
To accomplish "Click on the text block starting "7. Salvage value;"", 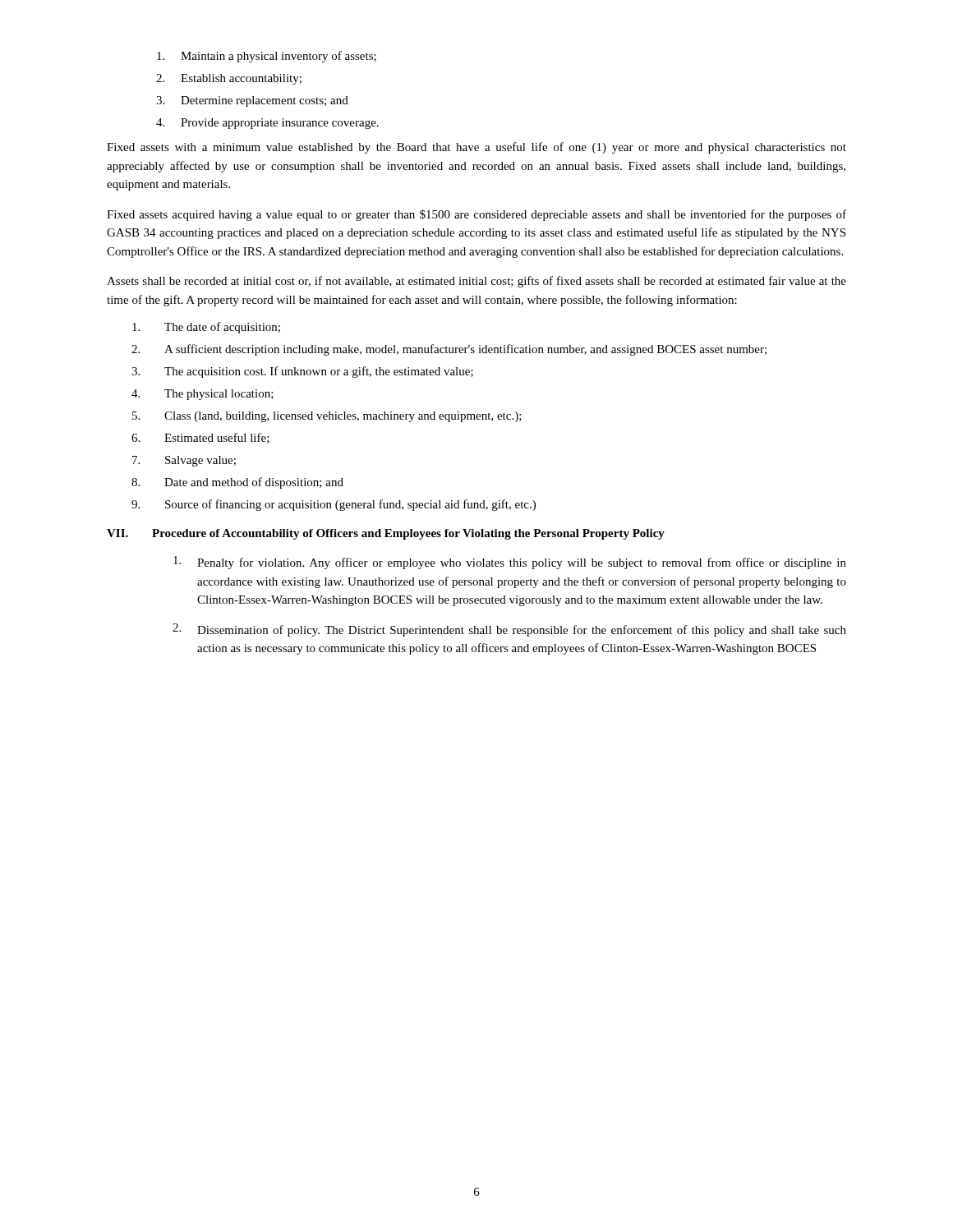I will click(184, 461).
